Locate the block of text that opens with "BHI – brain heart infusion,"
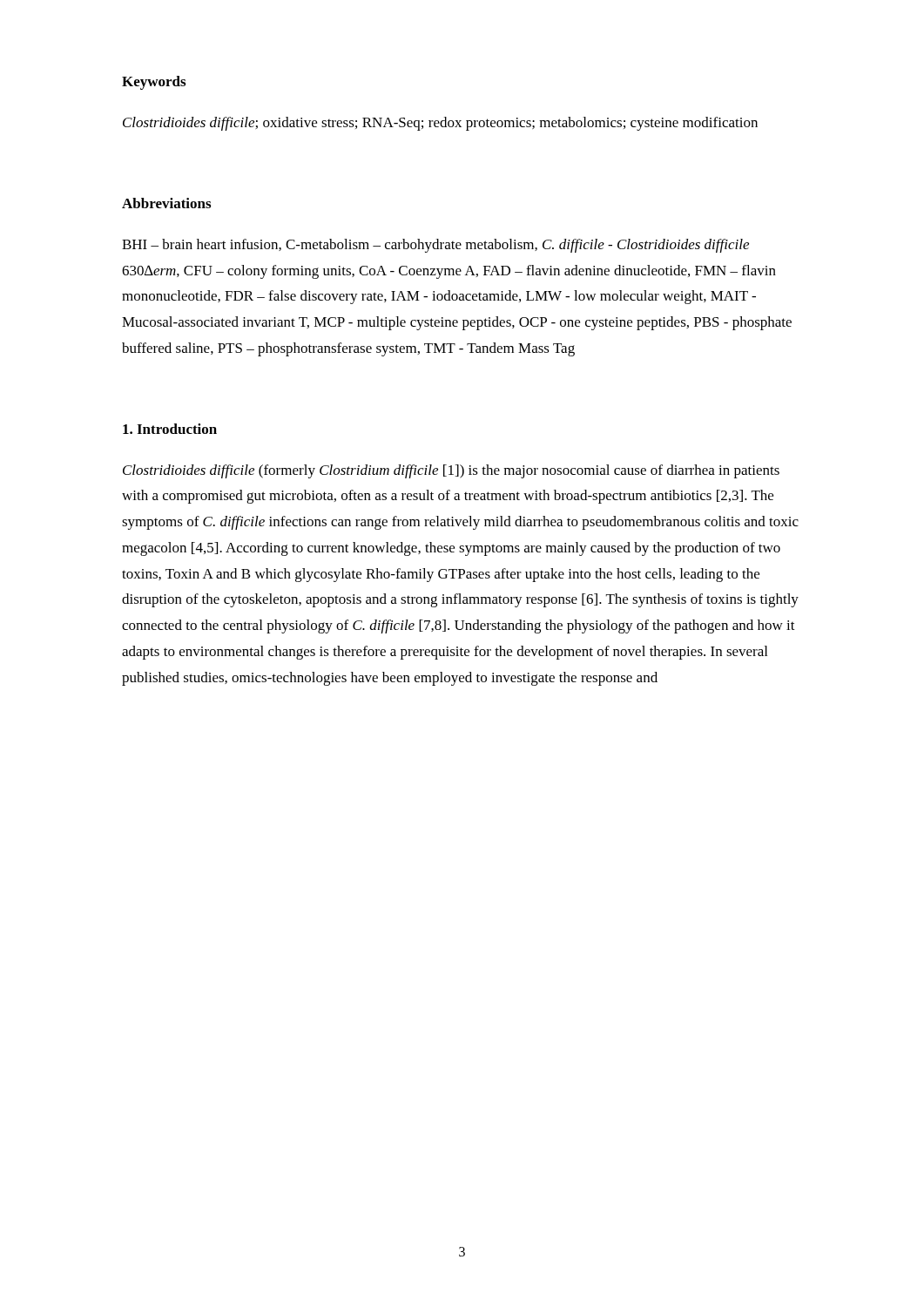Screen dimensions: 1307x924 (x=457, y=296)
